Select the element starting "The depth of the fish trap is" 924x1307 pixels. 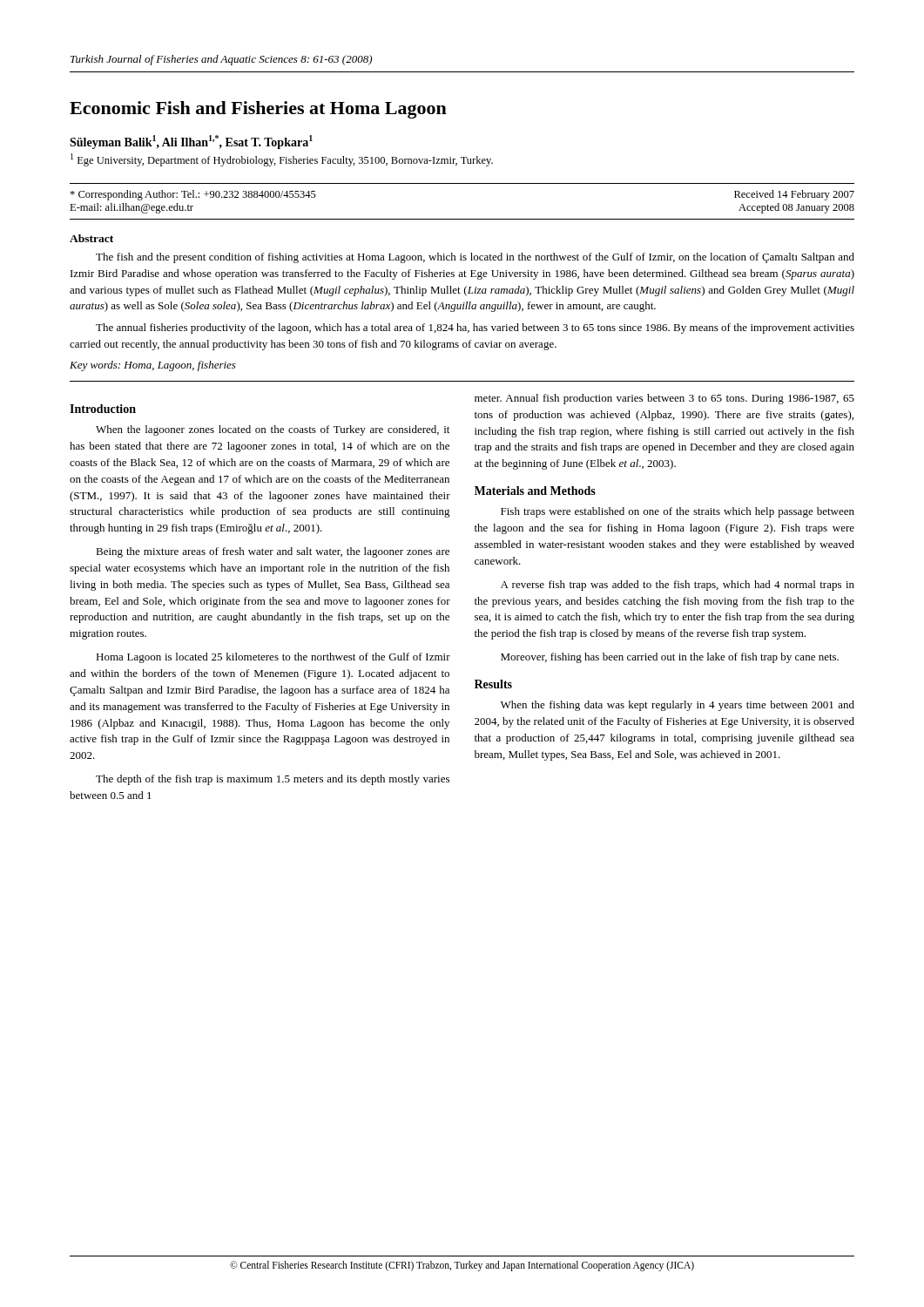click(x=260, y=787)
